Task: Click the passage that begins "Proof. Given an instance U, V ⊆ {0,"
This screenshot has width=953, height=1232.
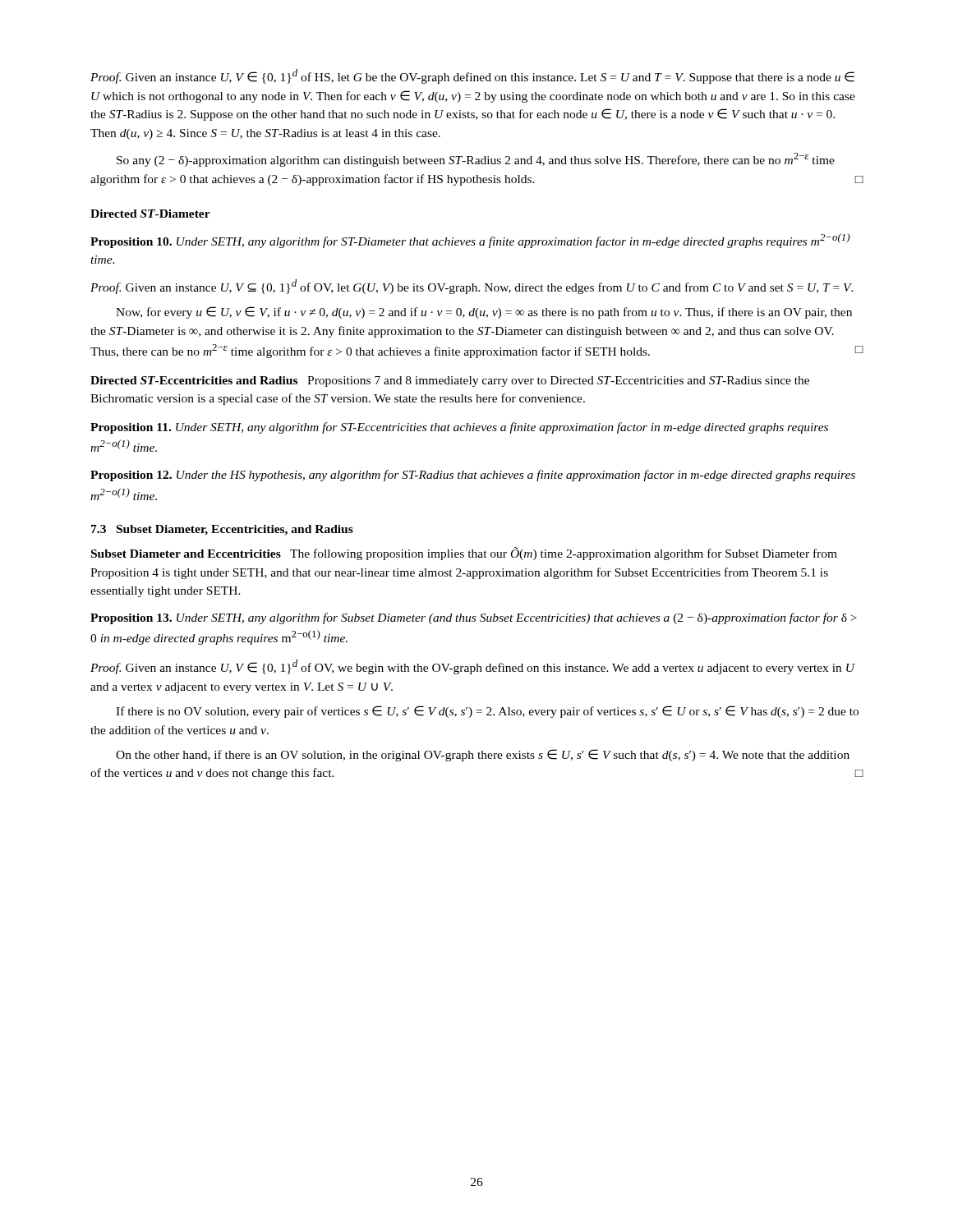Action: coord(476,286)
